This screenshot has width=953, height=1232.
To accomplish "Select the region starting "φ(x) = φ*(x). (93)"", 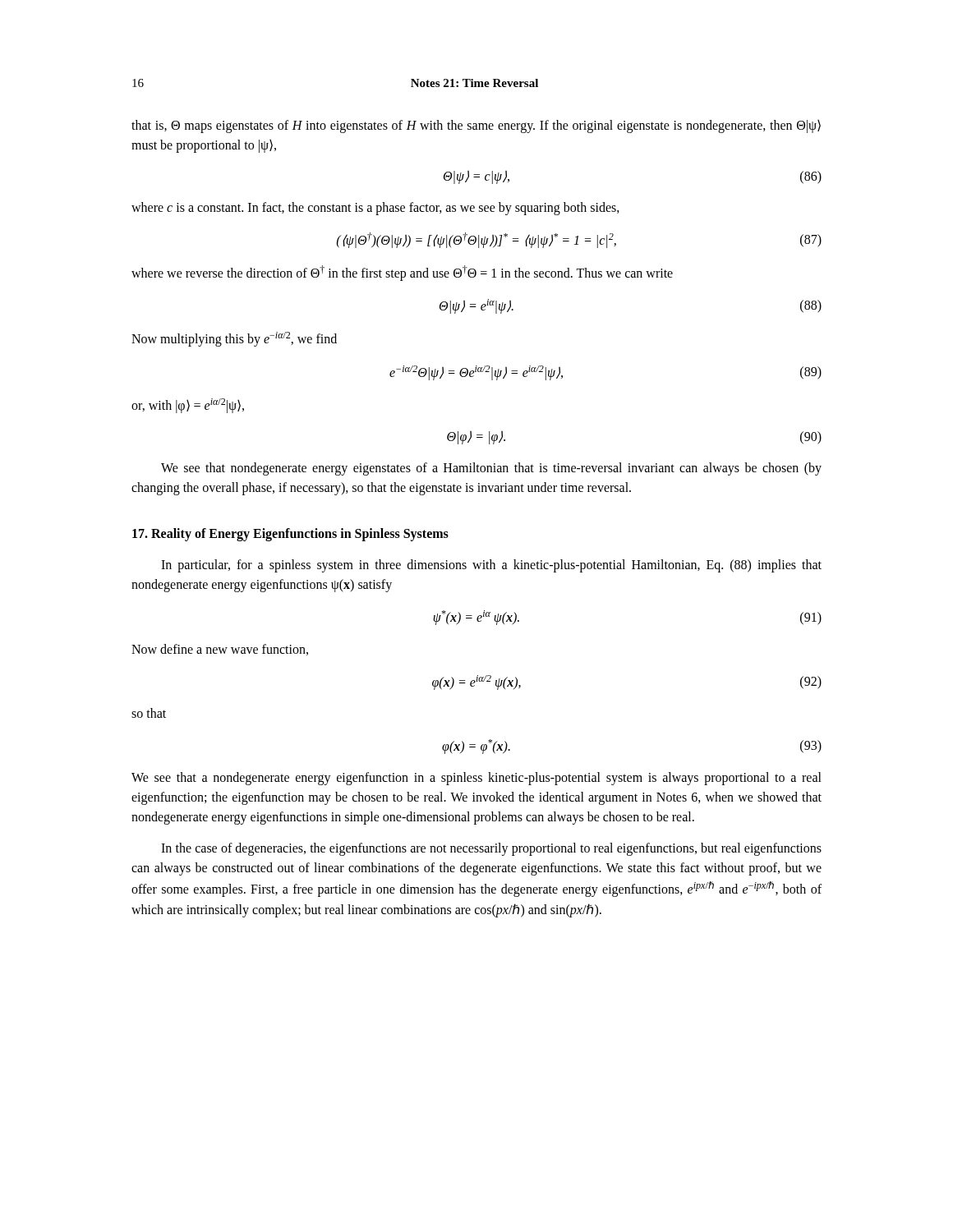I will 476,746.
